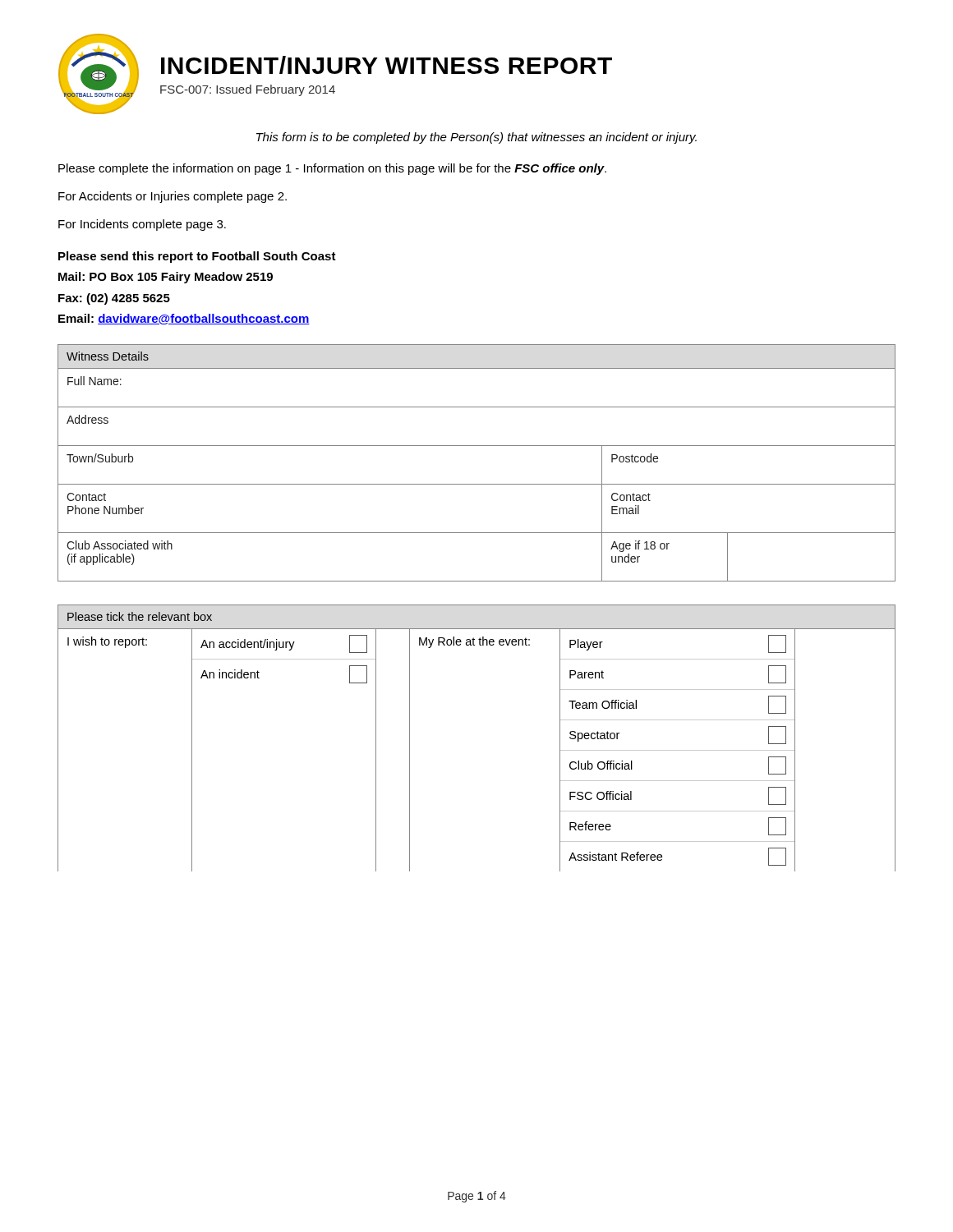Find the table that mentions "Club Associated with"

pyautogui.click(x=476, y=462)
